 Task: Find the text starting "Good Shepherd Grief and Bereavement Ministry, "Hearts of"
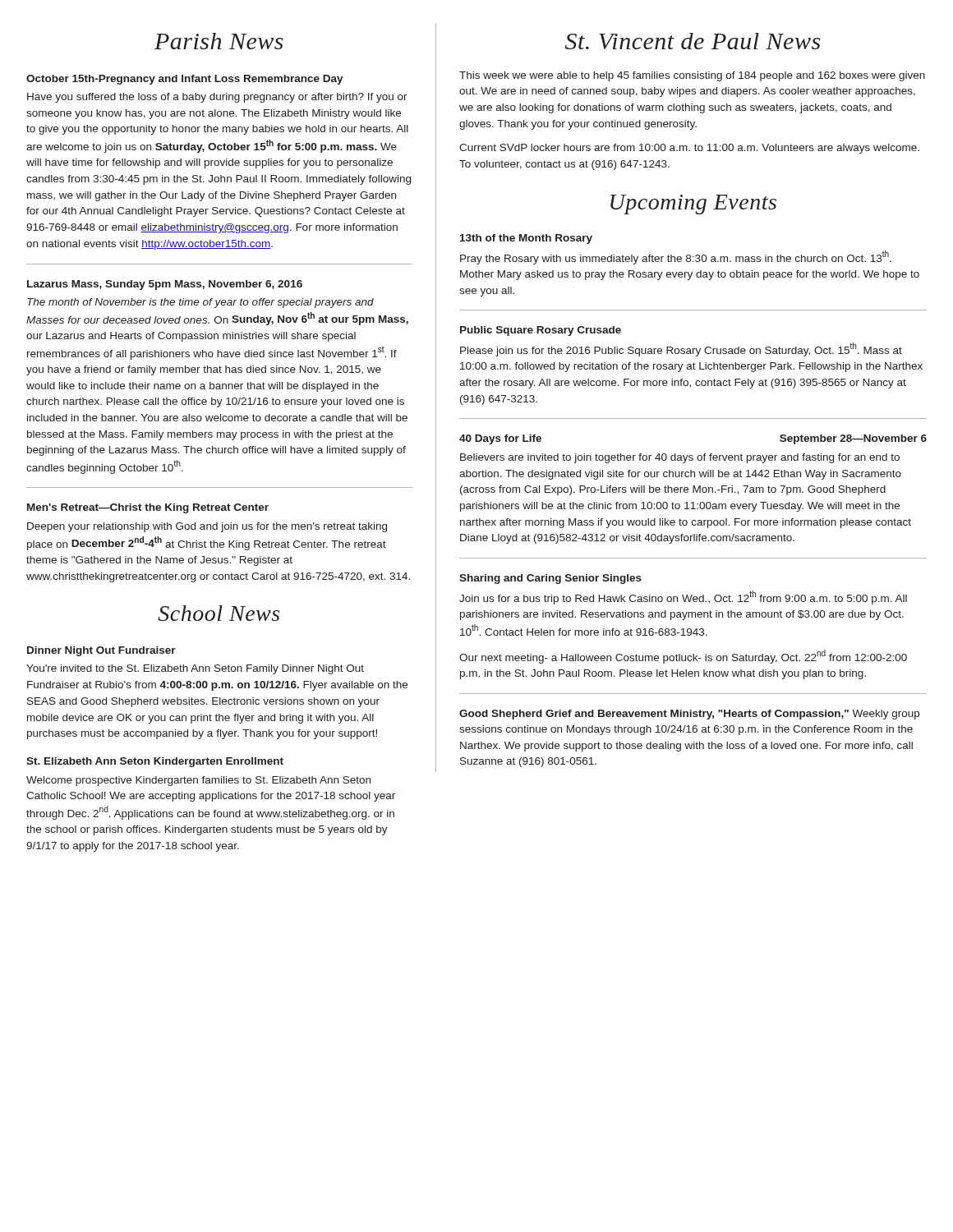coord(690,737)
